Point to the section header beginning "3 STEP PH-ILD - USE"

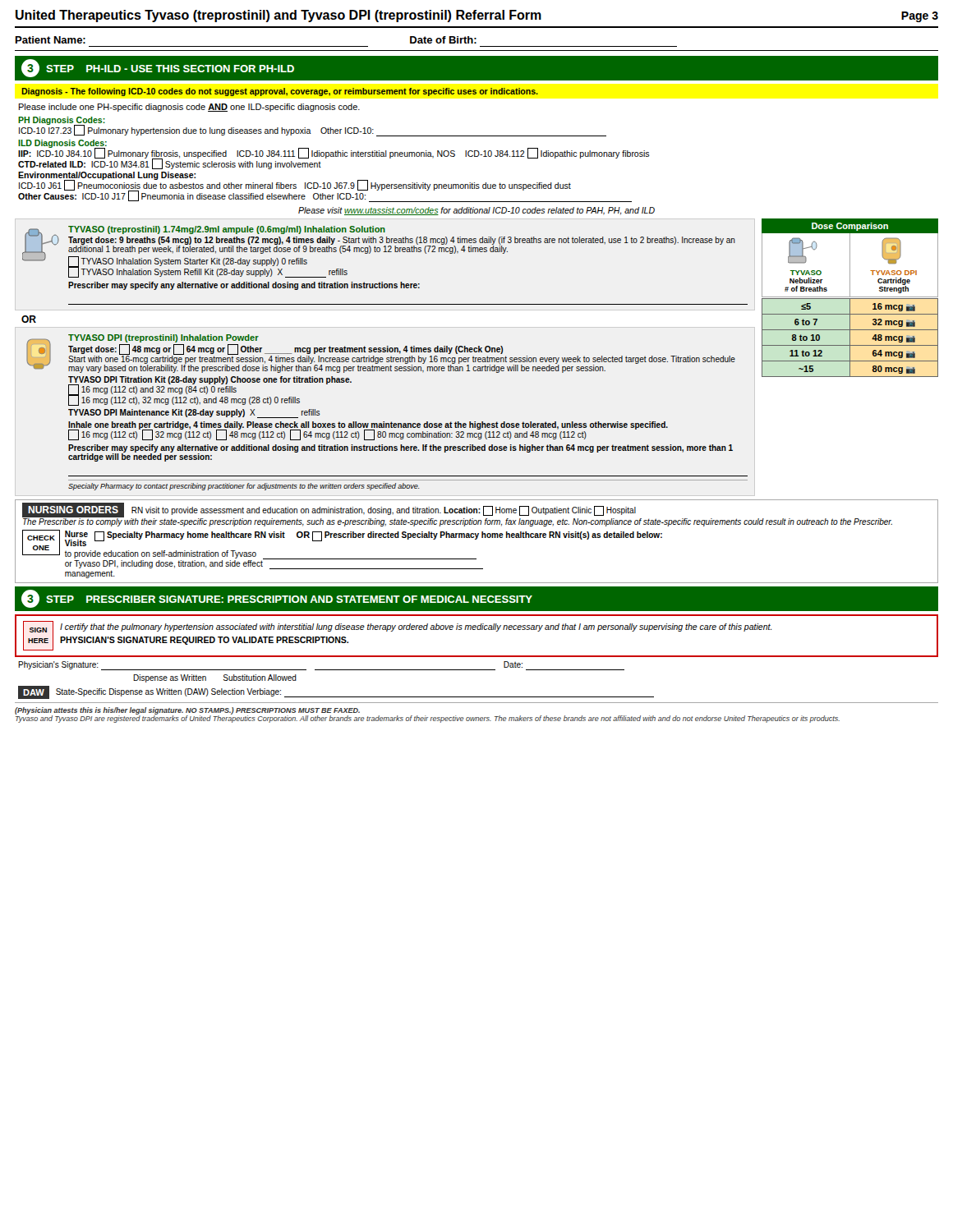pyautogui.click(x=158, y=68)
